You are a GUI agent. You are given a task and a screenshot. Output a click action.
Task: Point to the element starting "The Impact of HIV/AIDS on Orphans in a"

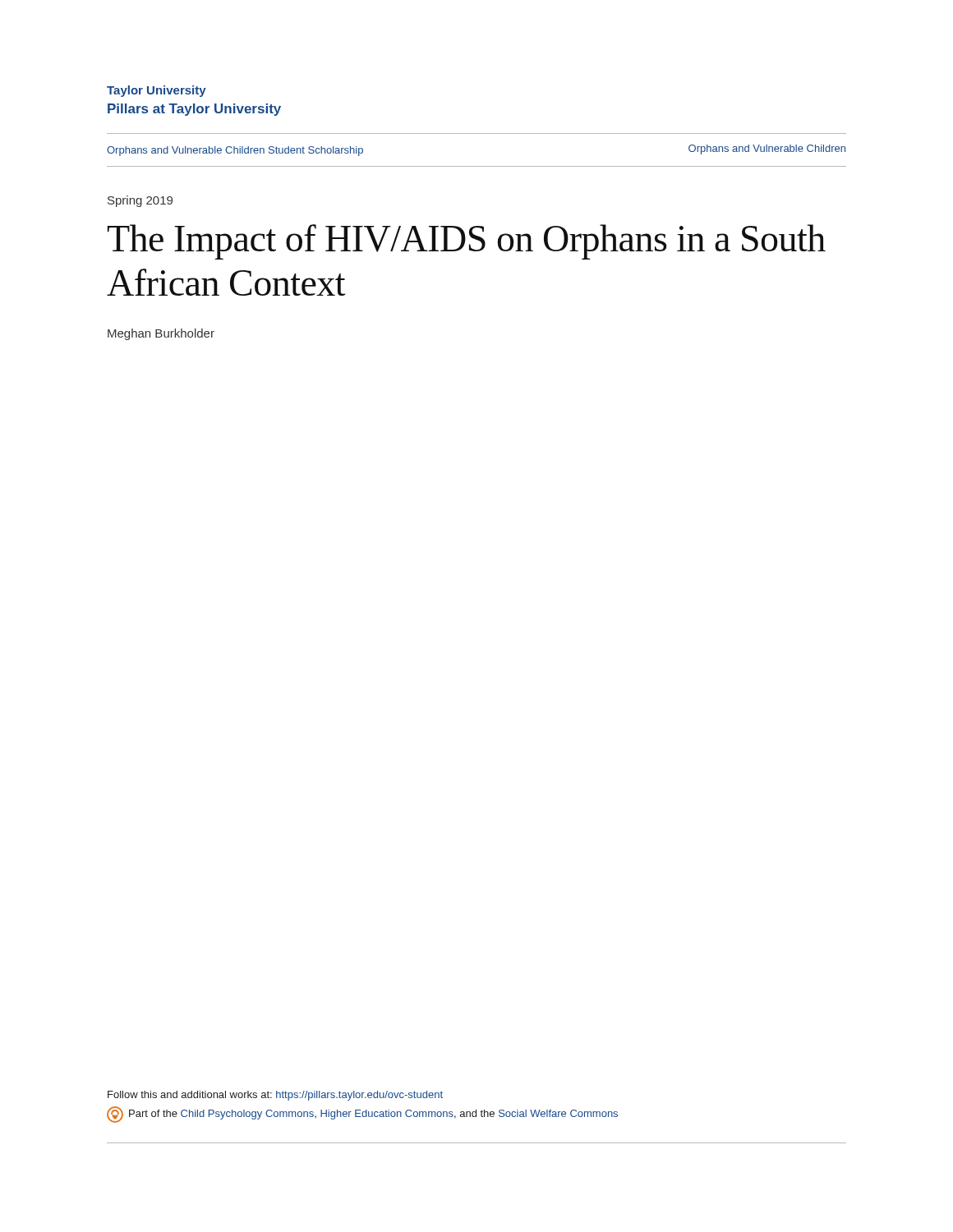tap(466, 261)
